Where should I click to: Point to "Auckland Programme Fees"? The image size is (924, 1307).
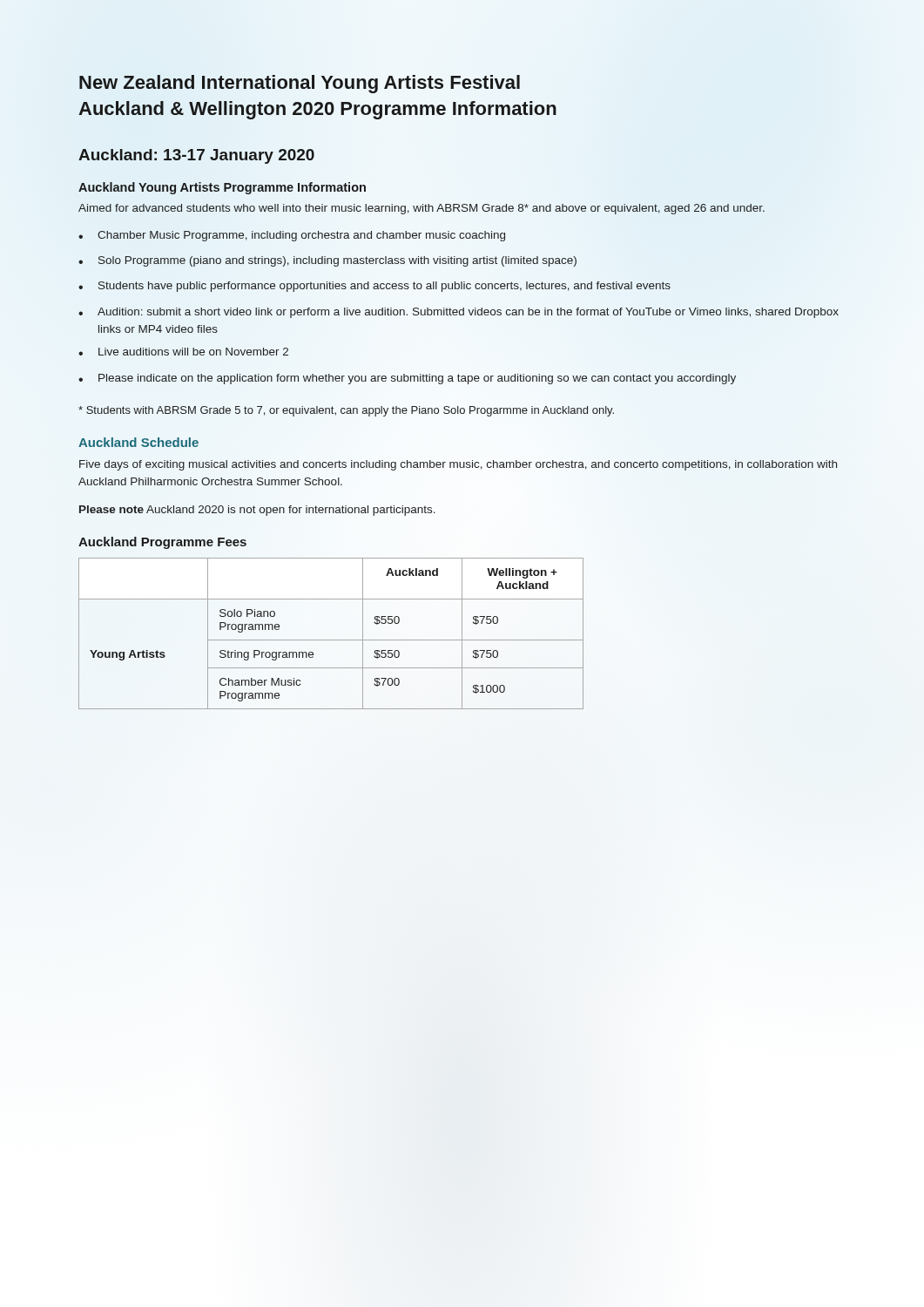coord(162,543)
